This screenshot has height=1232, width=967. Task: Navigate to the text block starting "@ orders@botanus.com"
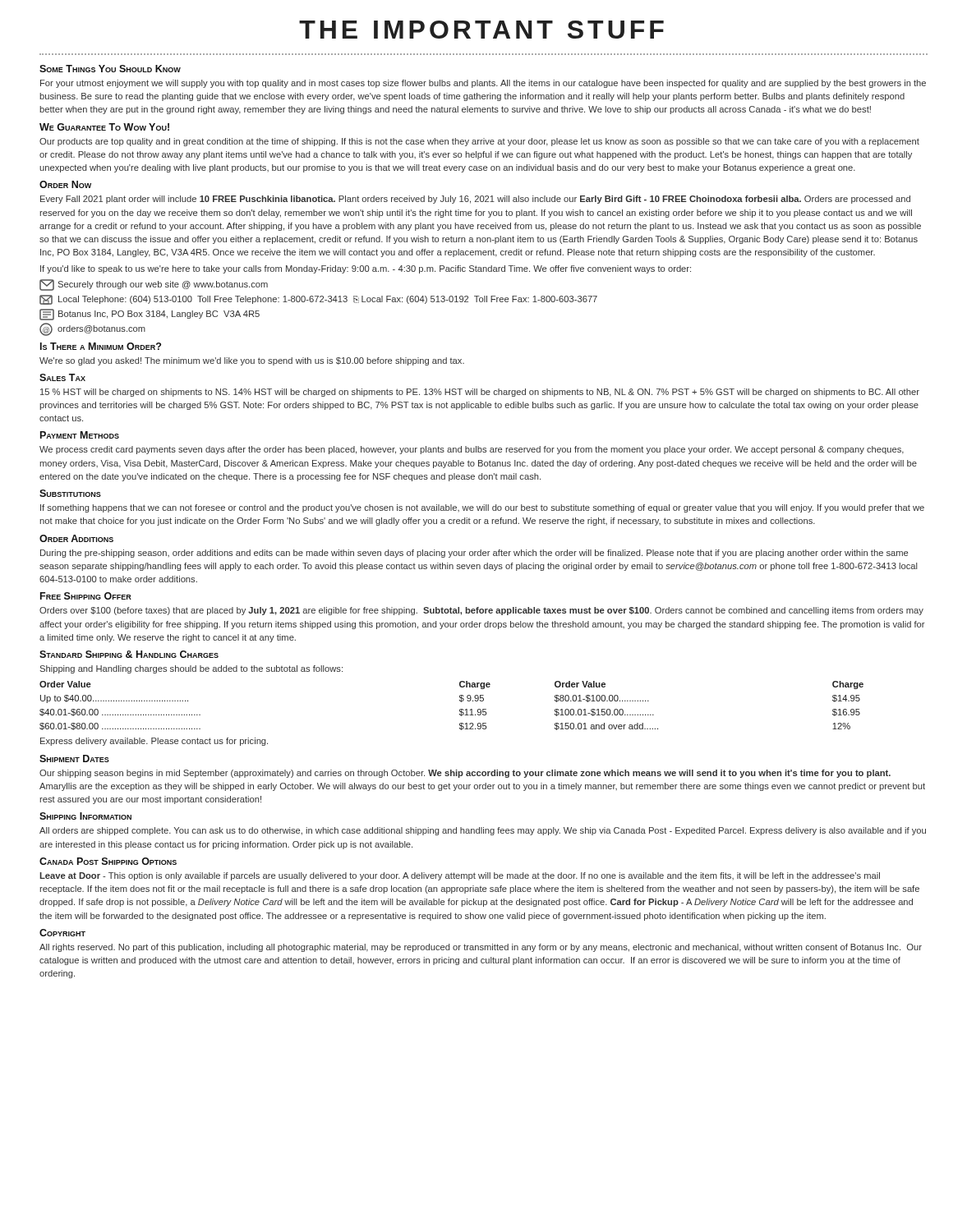coord(92,329)
